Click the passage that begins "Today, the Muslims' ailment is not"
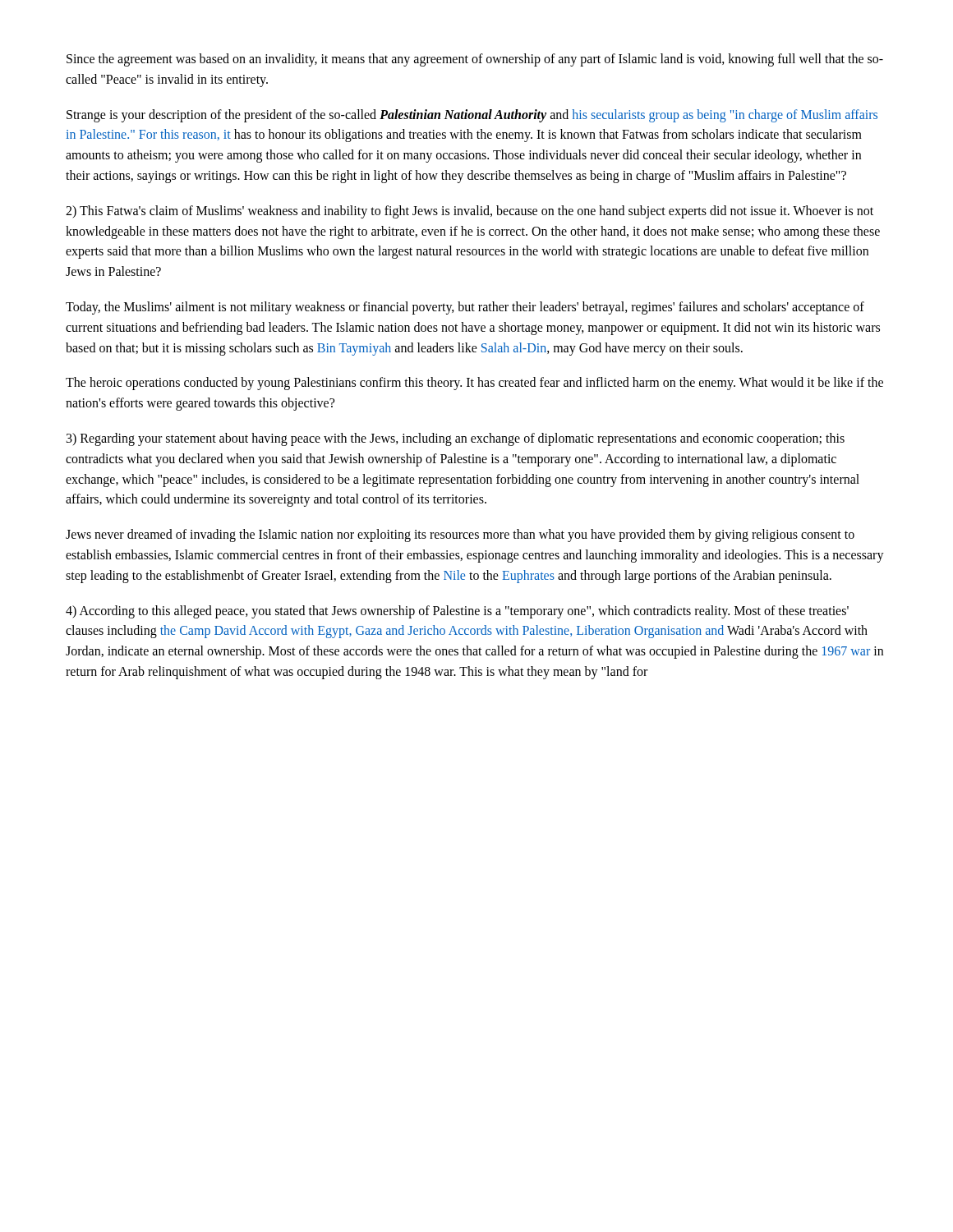The width and height of the screenshot is (953, 1232). tap(473, 327)
